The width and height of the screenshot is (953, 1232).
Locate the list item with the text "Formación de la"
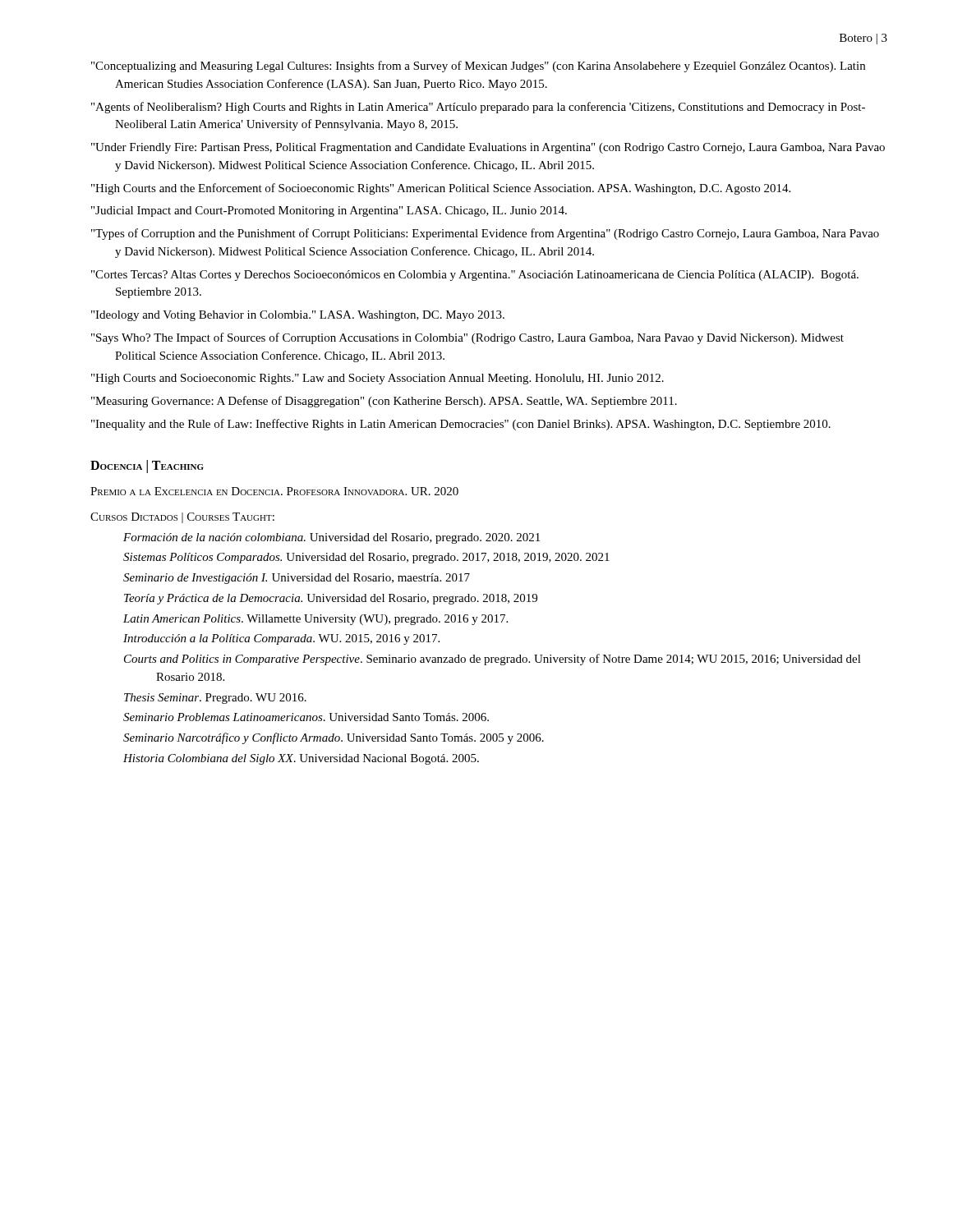pos(332,537)
